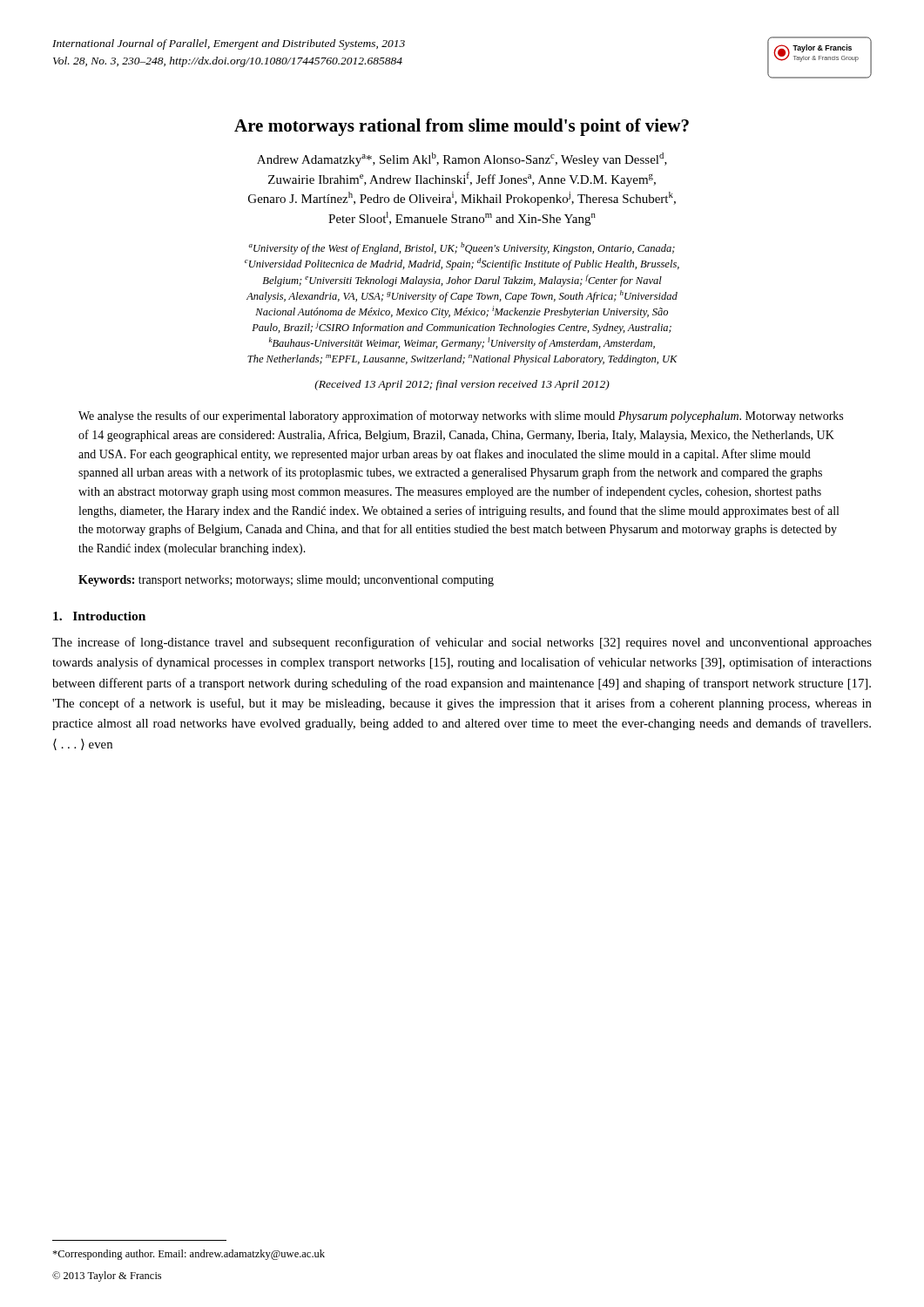
Task: Locate the text block that reads "(Received 13 April 2012;"
Action: point(462,384)
